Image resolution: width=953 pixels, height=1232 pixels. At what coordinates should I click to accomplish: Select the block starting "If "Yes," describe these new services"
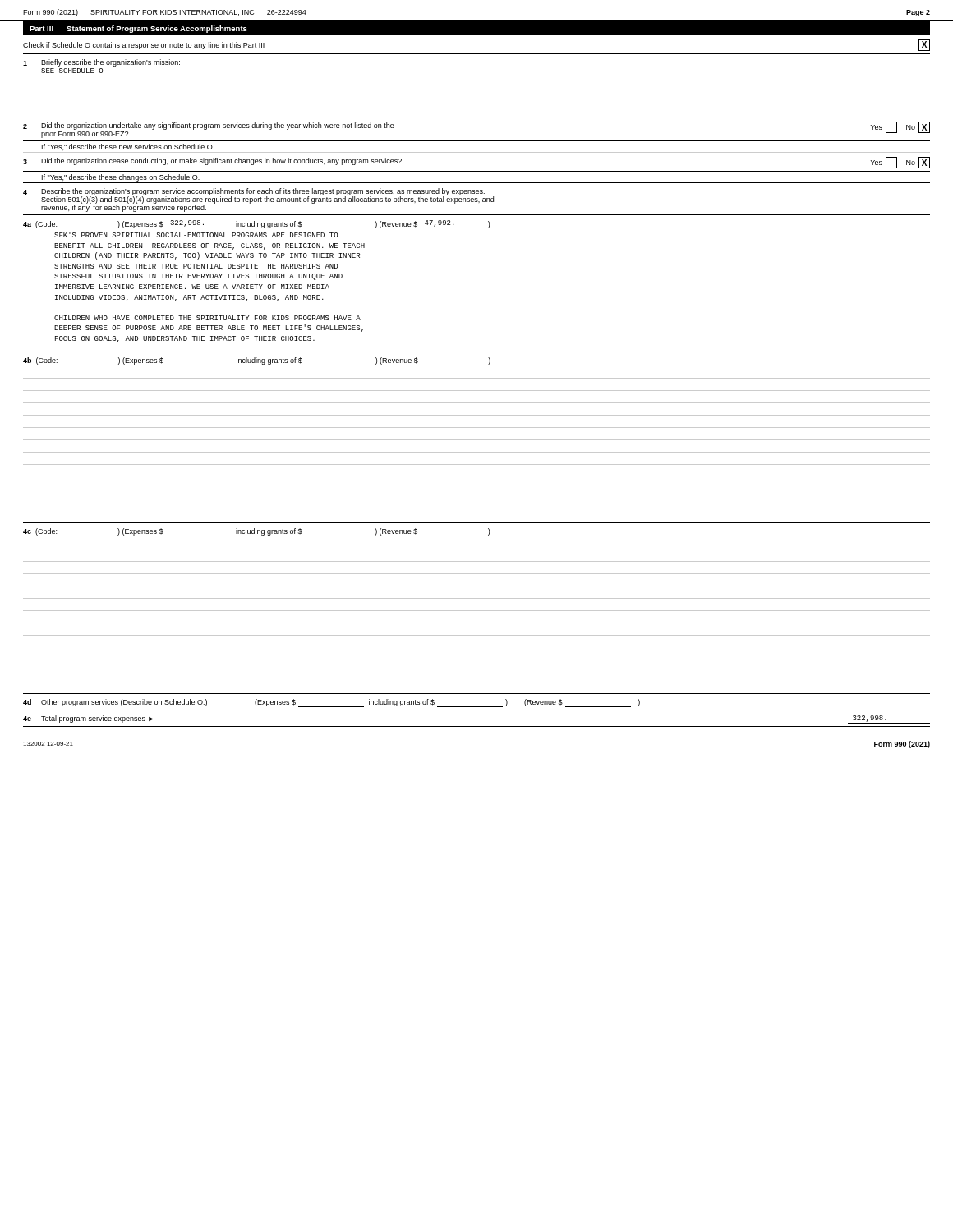coord(128,147)
